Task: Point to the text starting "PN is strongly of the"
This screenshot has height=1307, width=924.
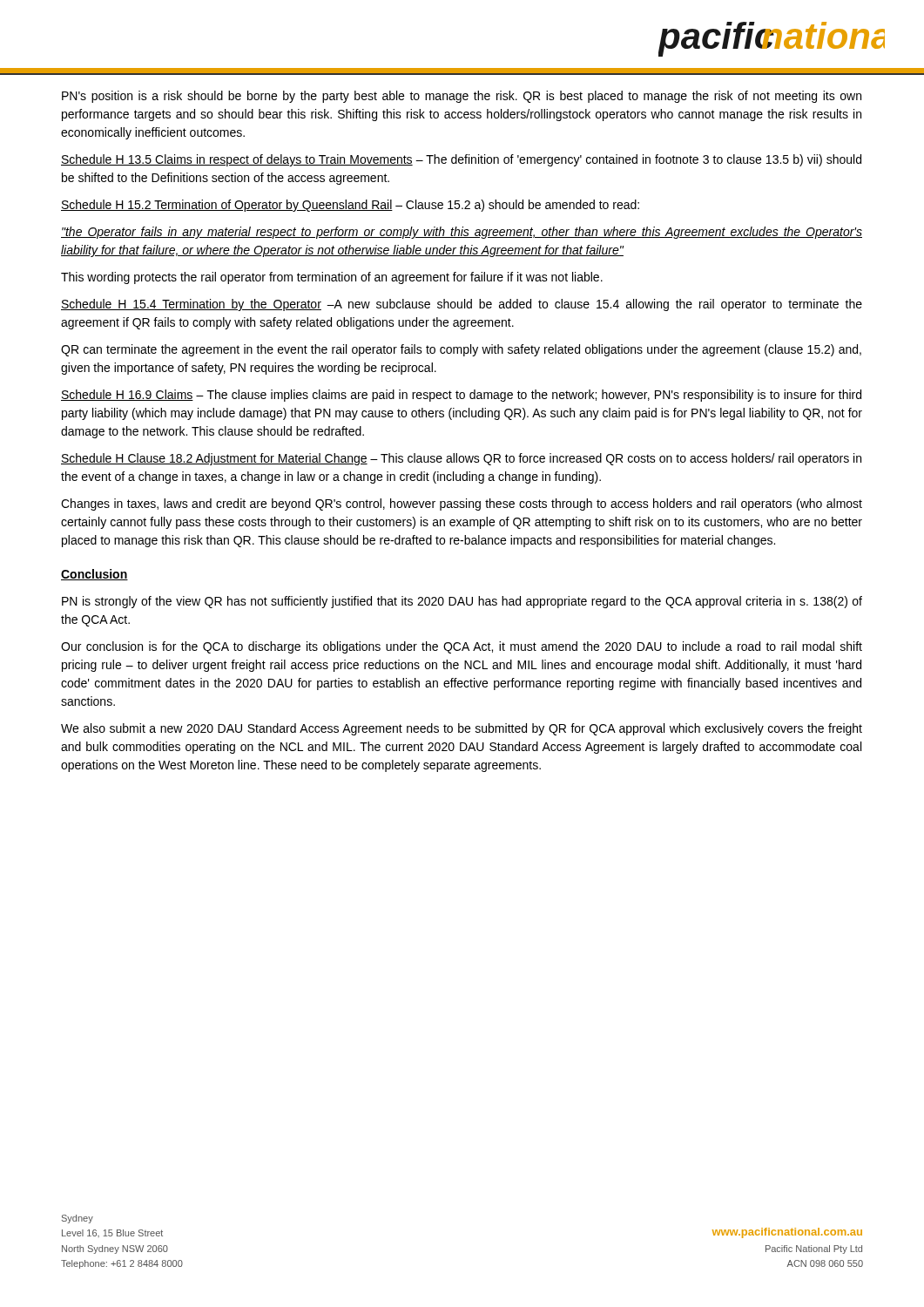Action: 462,611
